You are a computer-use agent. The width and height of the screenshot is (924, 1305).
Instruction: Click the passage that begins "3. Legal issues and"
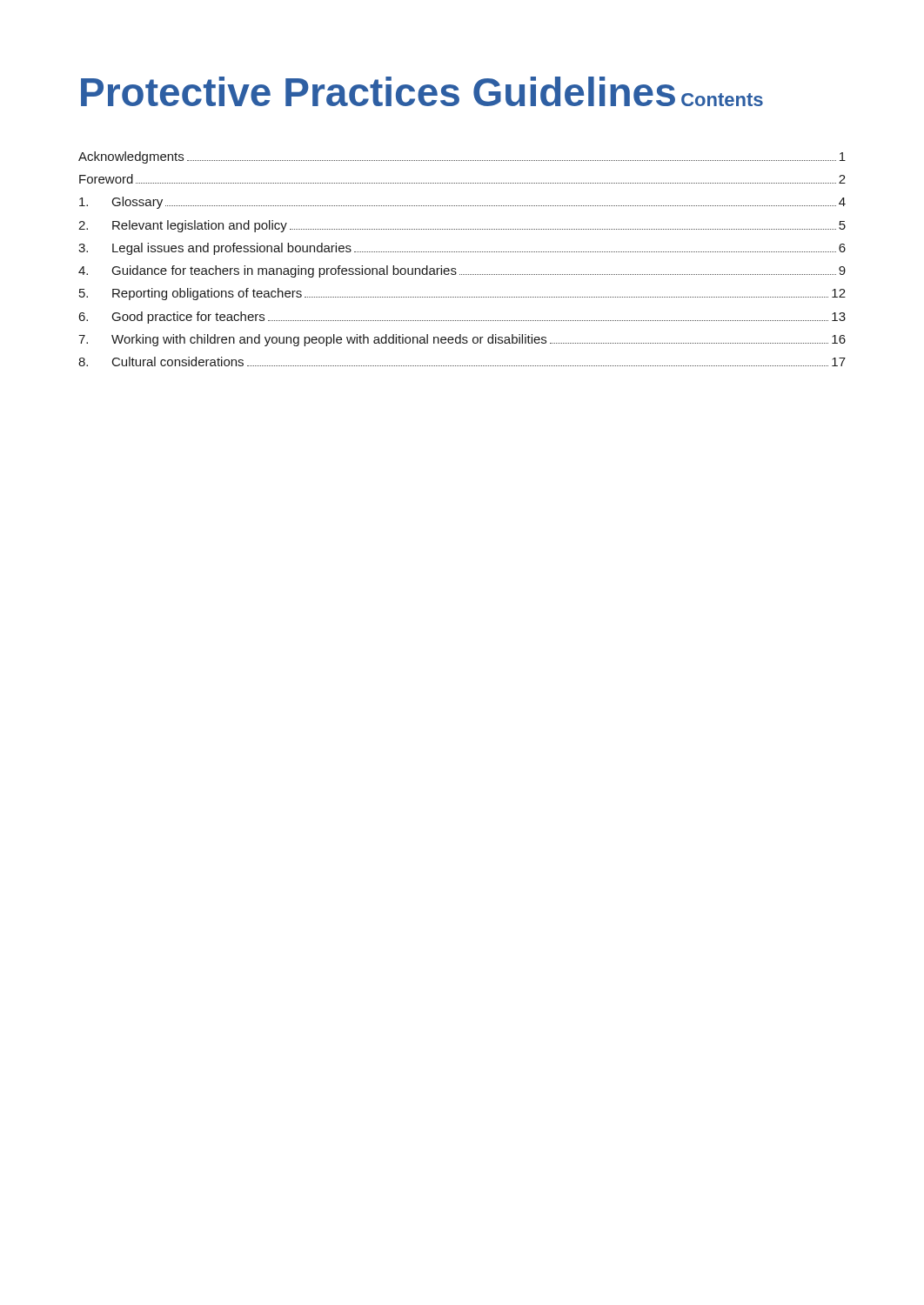[462, 248]
